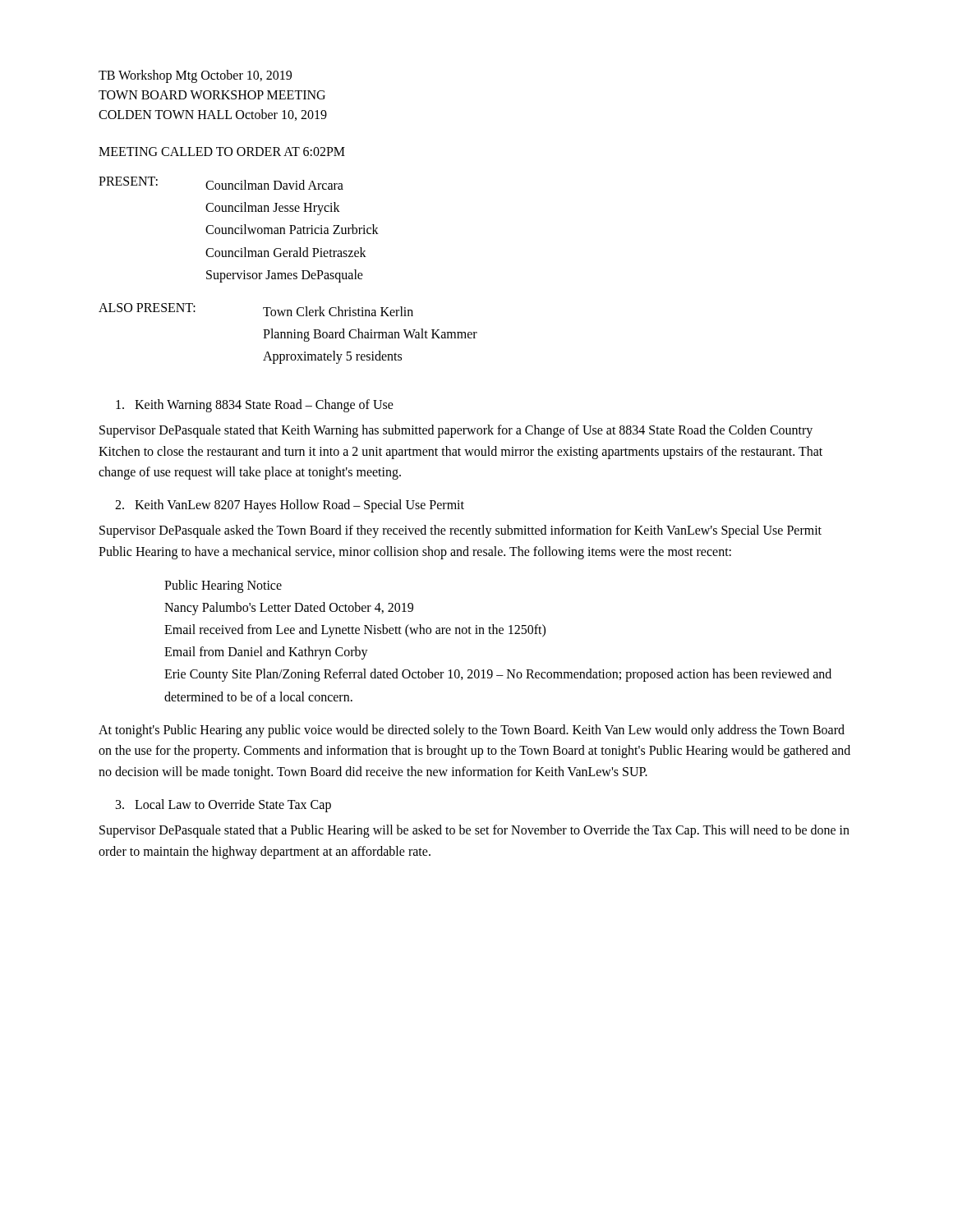Image resolution: width=953 pixels, height=1232 pixels.
Task: Select the text starting "Keith Warning 8834 State Road – Change of"
Action: point(254,404)
